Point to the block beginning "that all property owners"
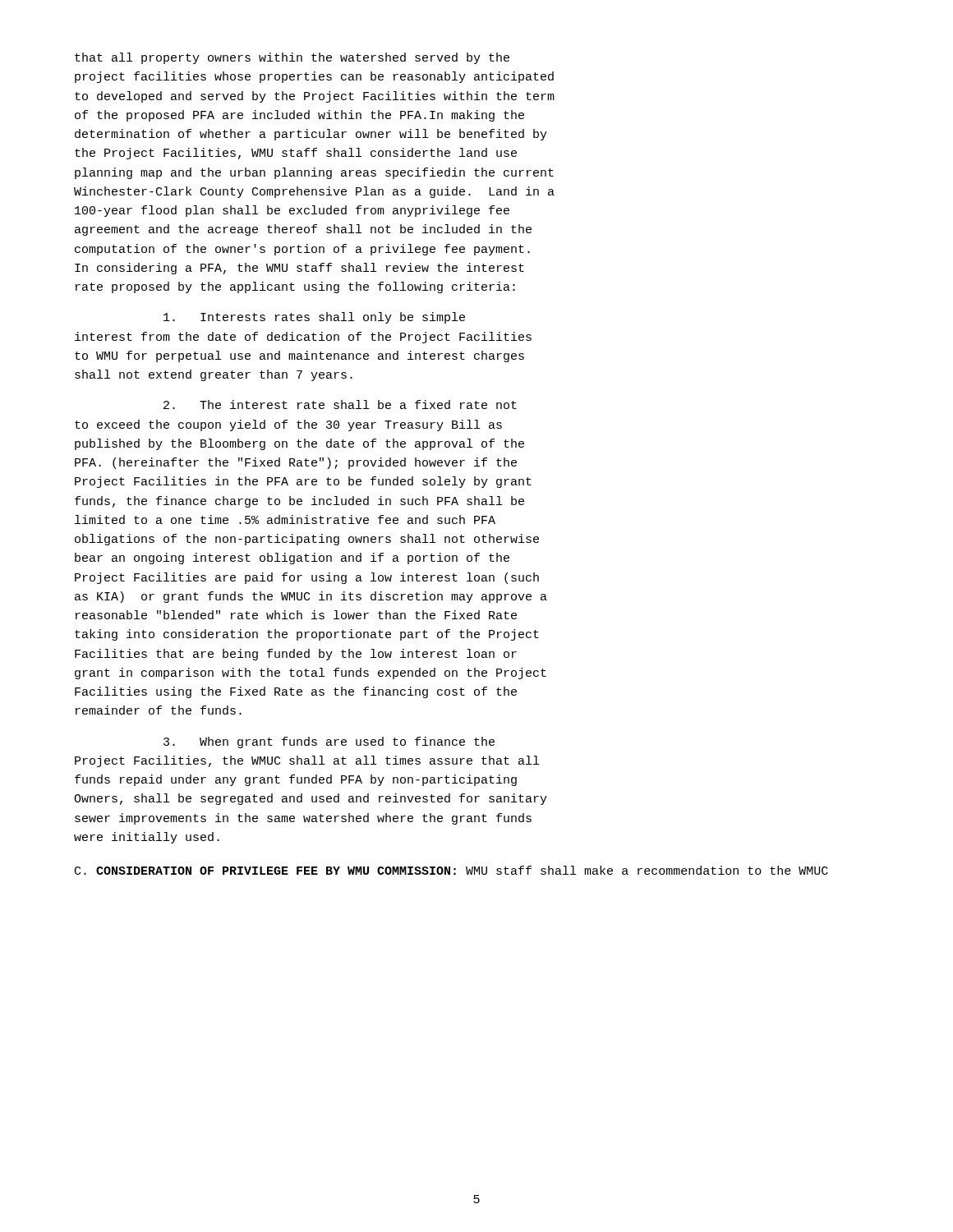 (314, 173)
